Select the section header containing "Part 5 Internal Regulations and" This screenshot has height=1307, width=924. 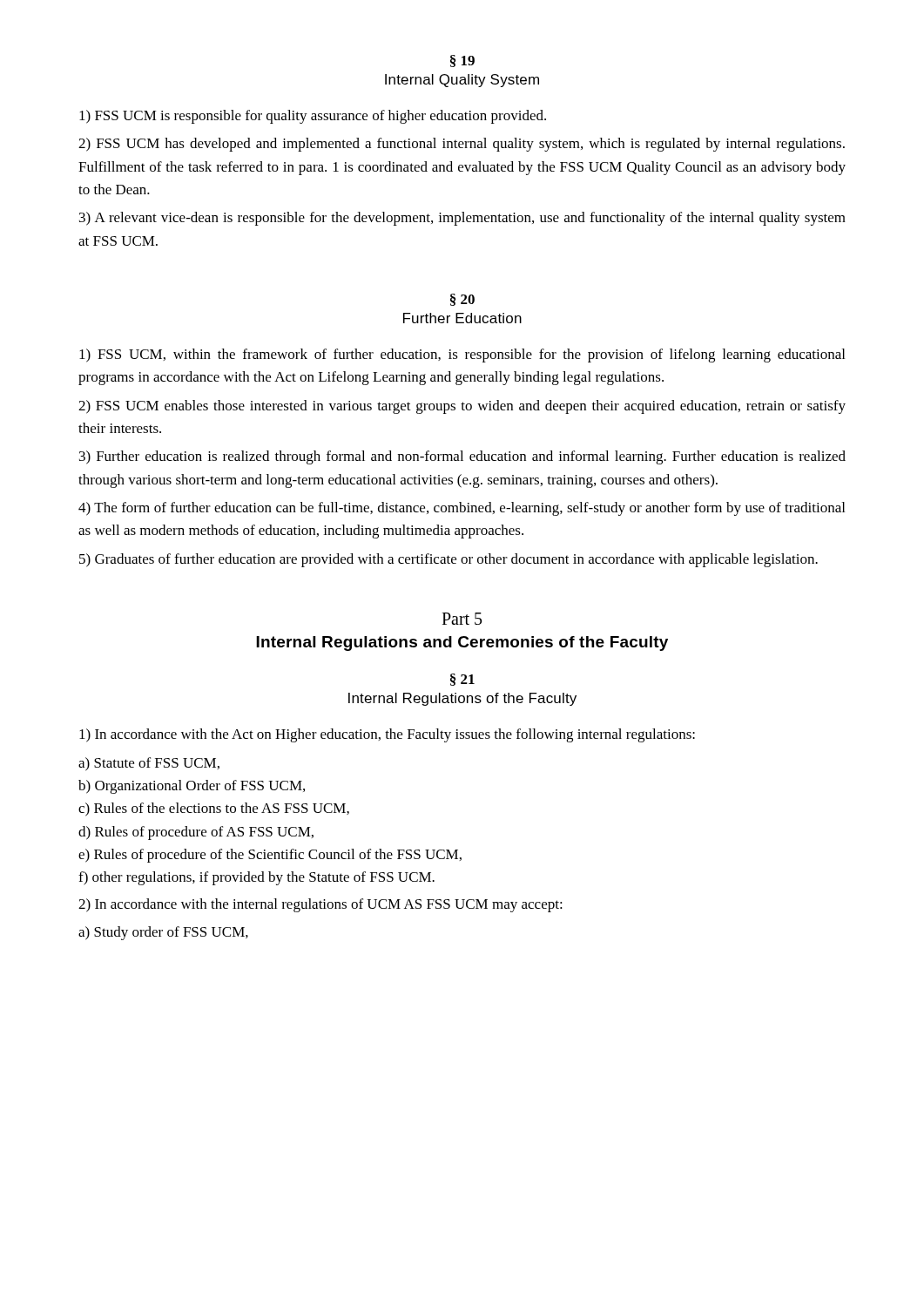pos(462,631)
